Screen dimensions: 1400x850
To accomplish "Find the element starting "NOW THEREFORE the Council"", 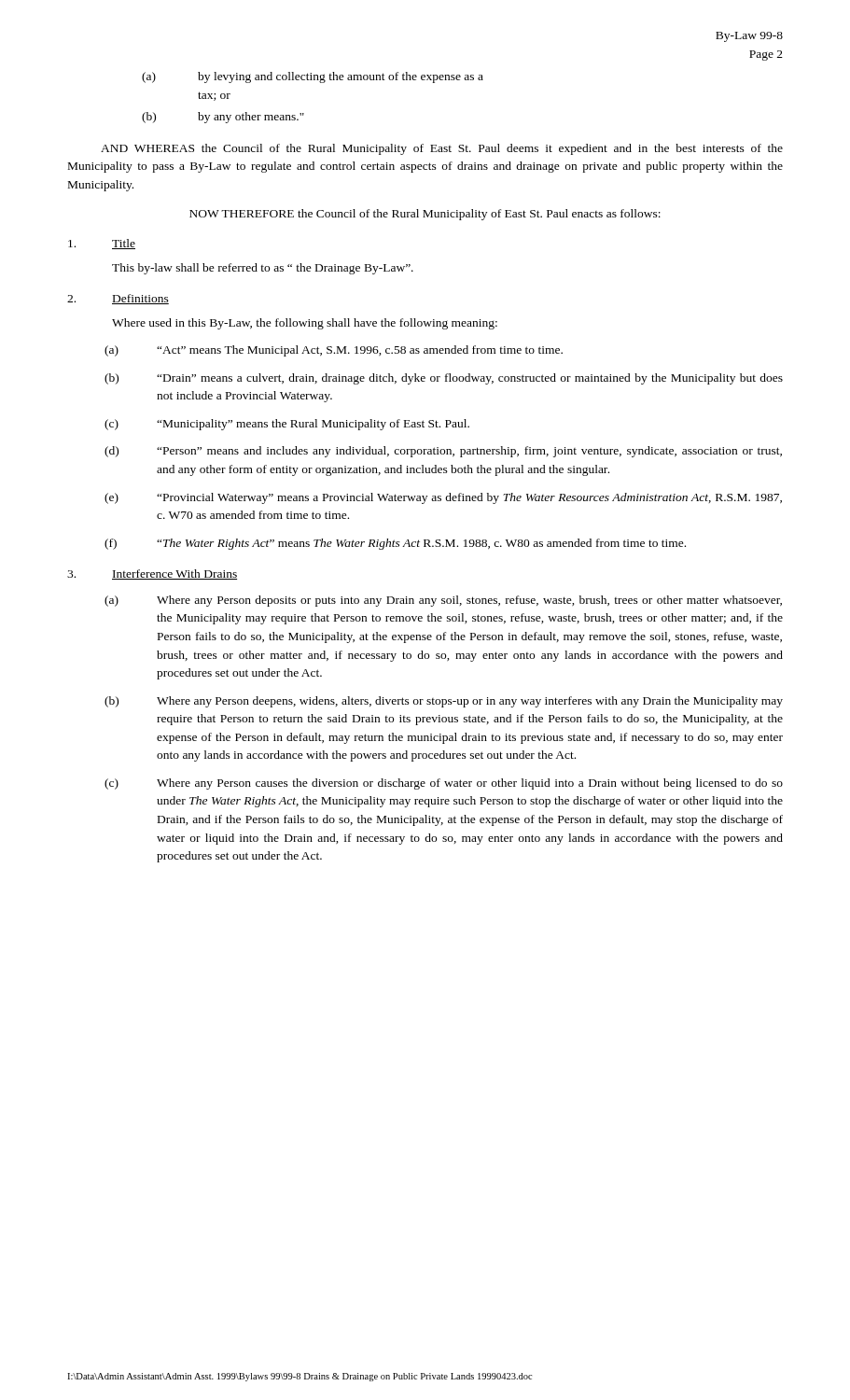I will [425, 214].
